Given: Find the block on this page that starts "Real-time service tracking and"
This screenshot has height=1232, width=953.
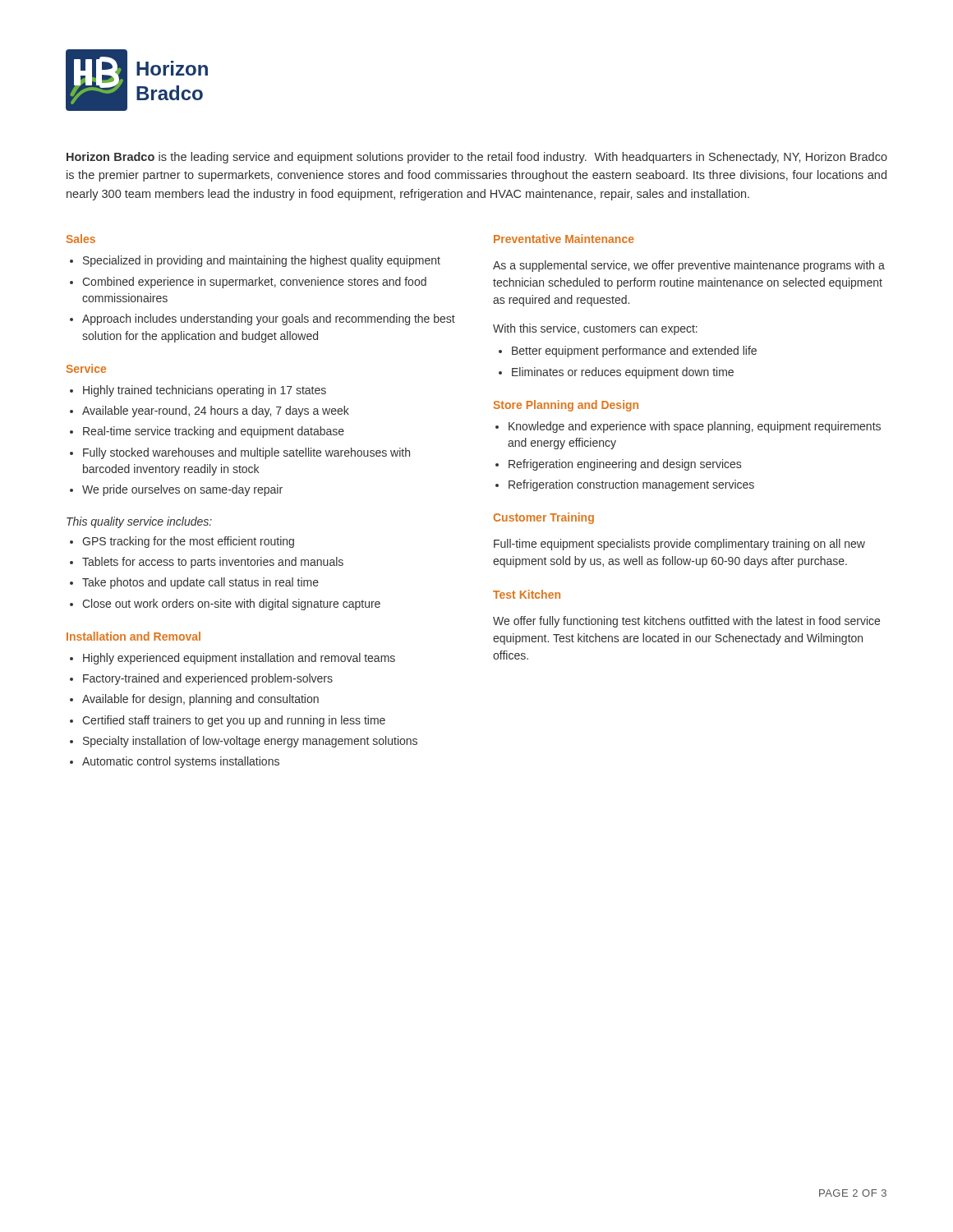Looking at the screenshot, I should pyautogui.click(x=213, y=432).
